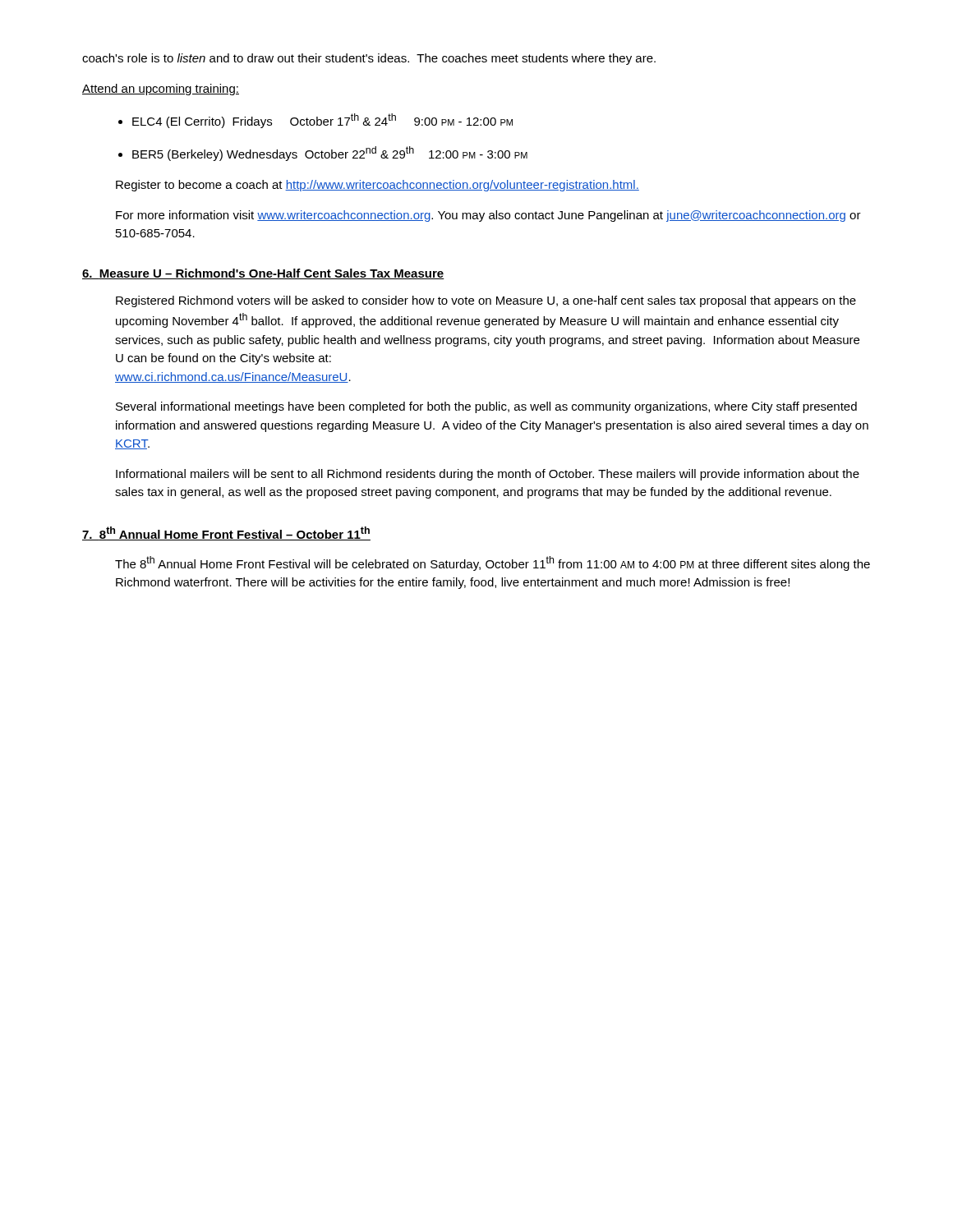953x1232 pixels.
Task: Find the passage starting "Attend an upcoming training:"
Action: (x=161, y=88)
